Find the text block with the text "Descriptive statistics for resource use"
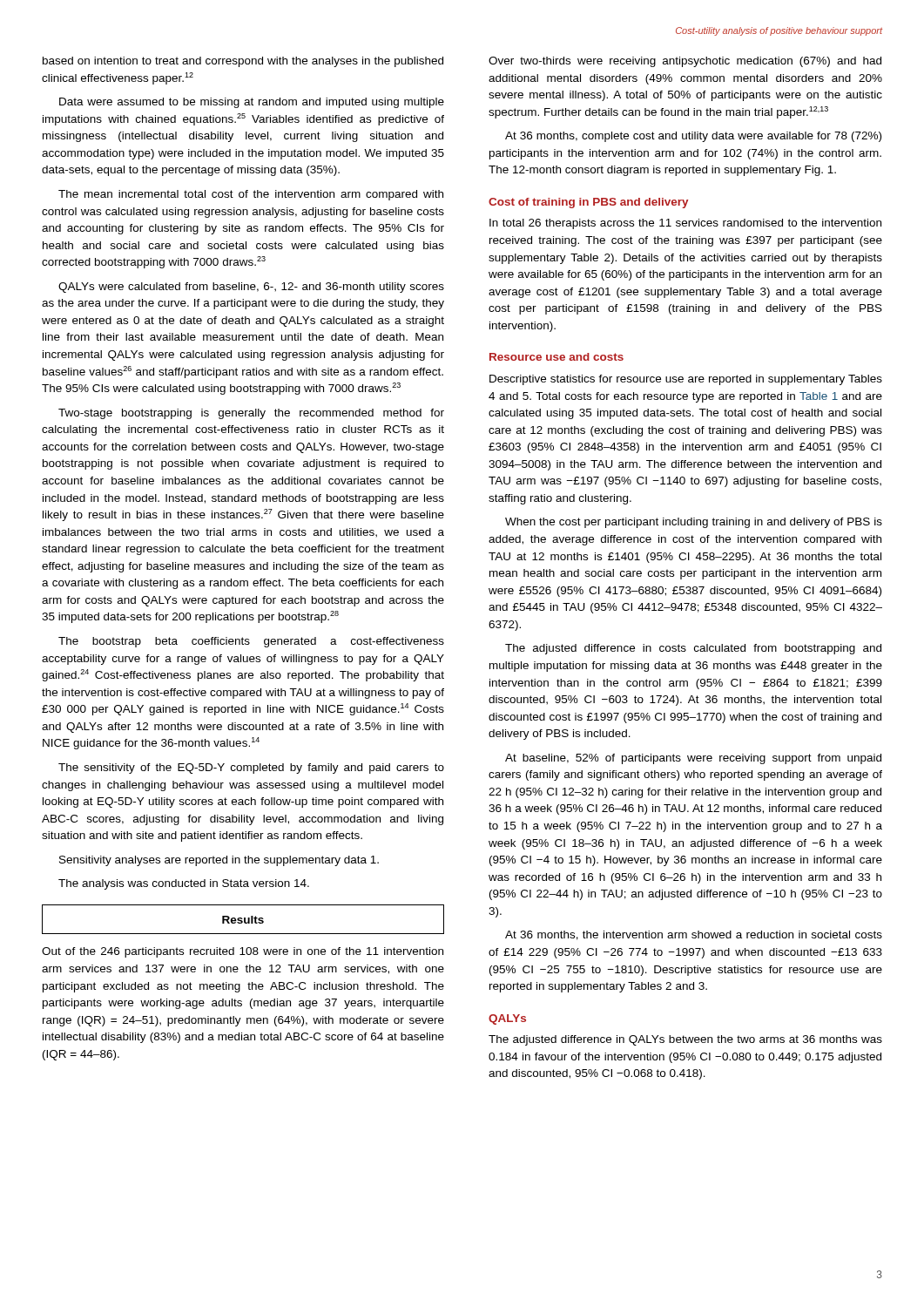This screenshot has height=1307, width=924. point(685,683)
